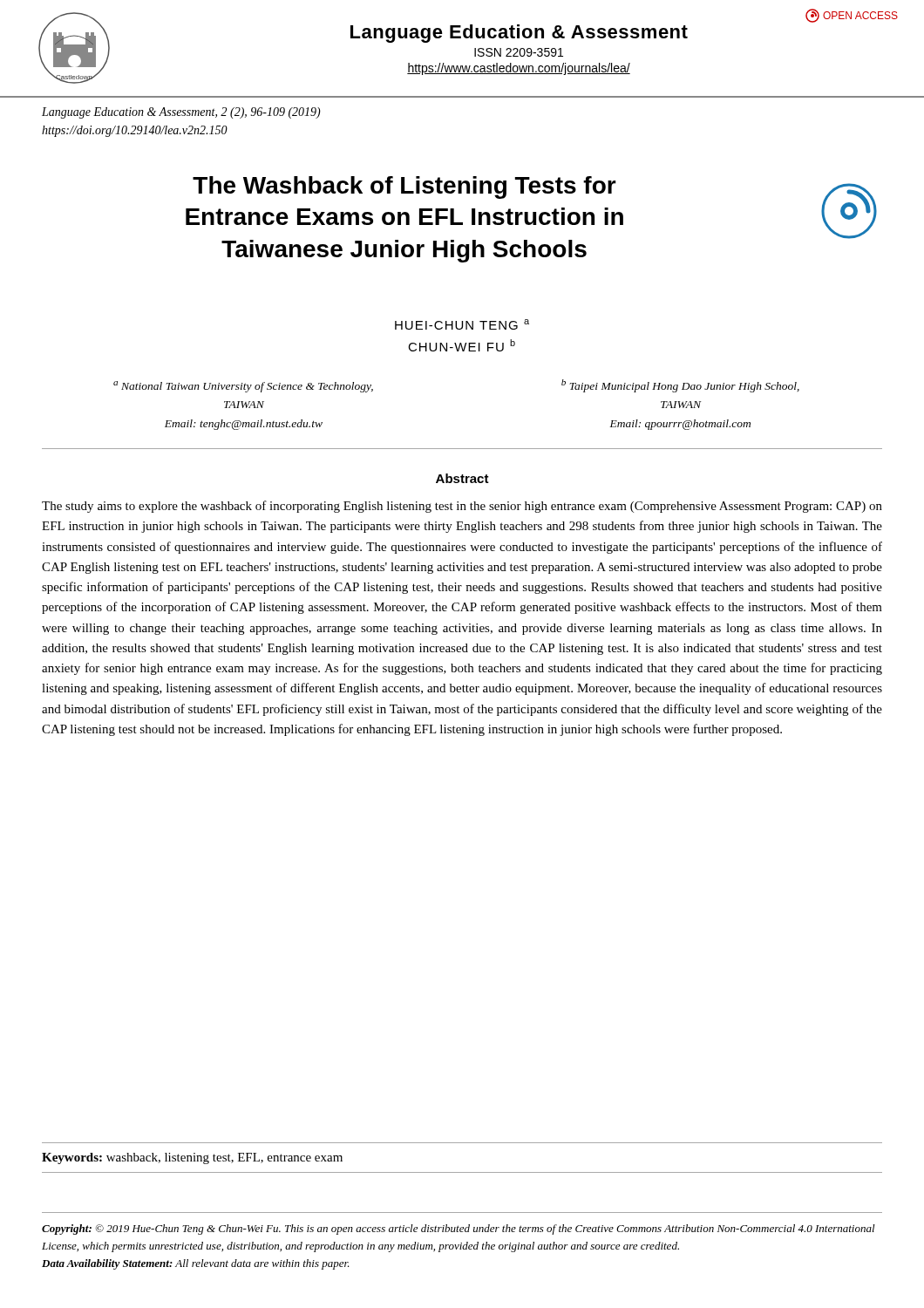Screen dimensions: 1308x924
Task: Select the logo
Action: (852, 213)
